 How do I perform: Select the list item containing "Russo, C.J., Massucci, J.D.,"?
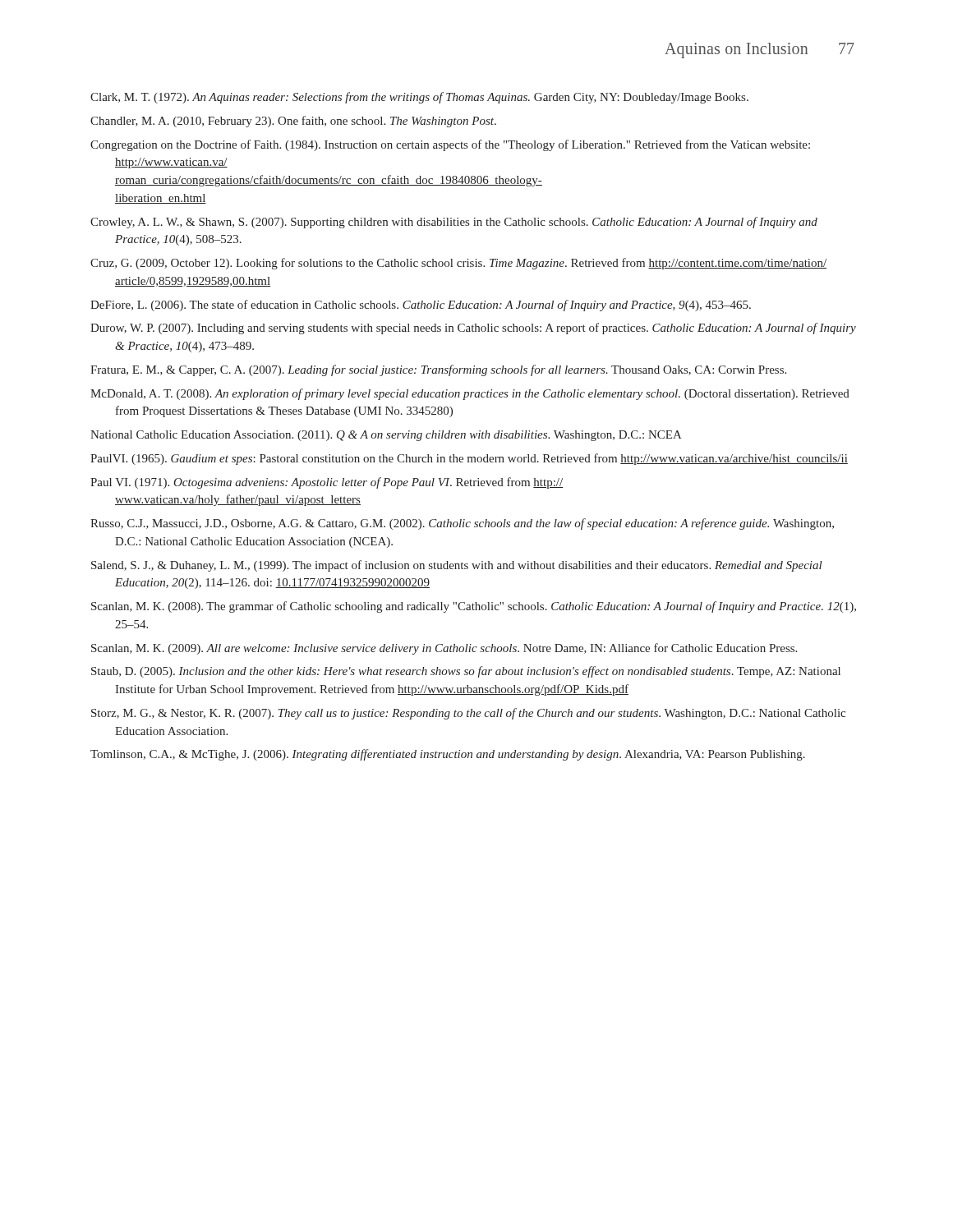462,532
